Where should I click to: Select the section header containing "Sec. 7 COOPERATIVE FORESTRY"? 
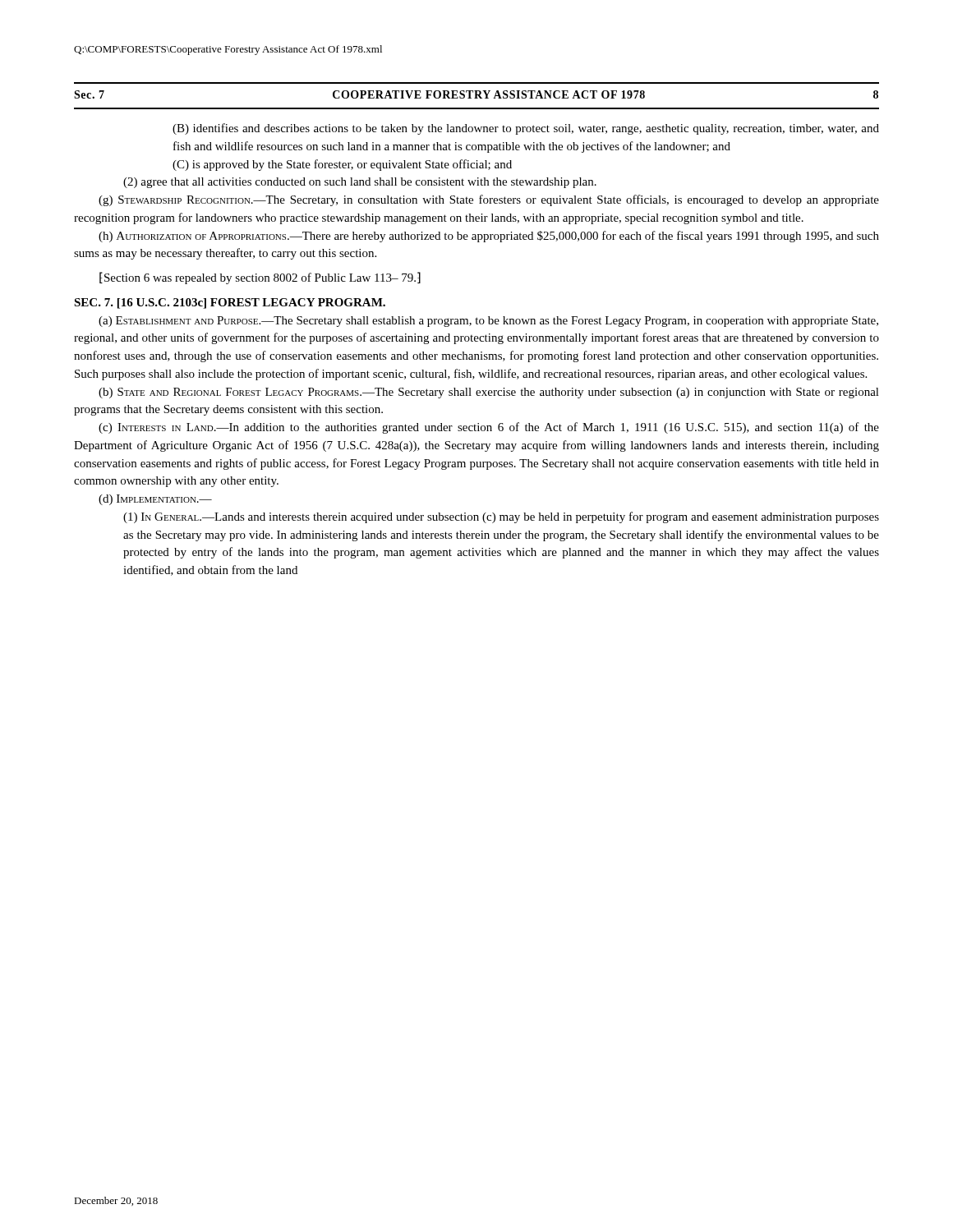[476, 95]
